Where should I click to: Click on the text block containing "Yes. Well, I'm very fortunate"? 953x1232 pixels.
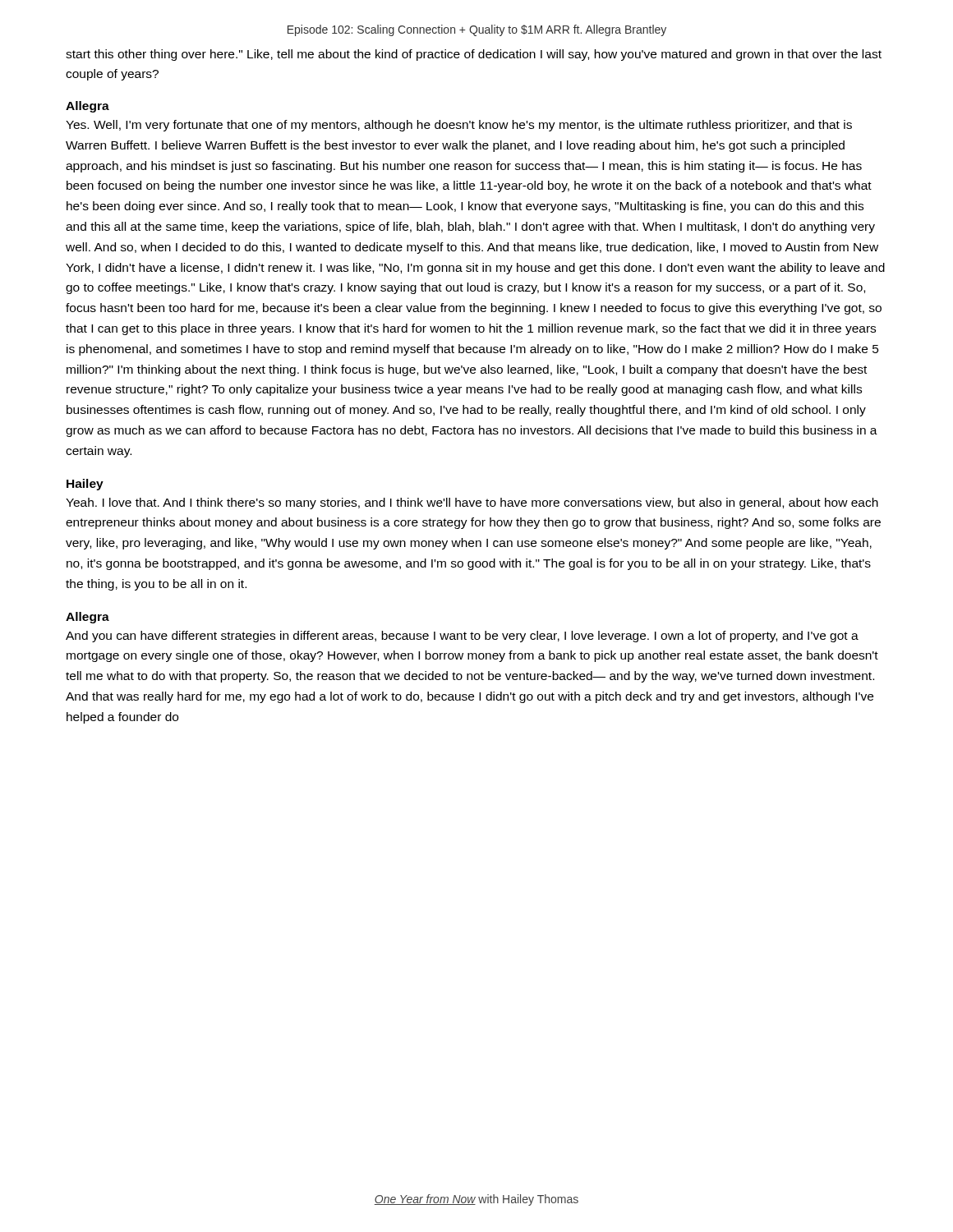(x=475, y=287)
